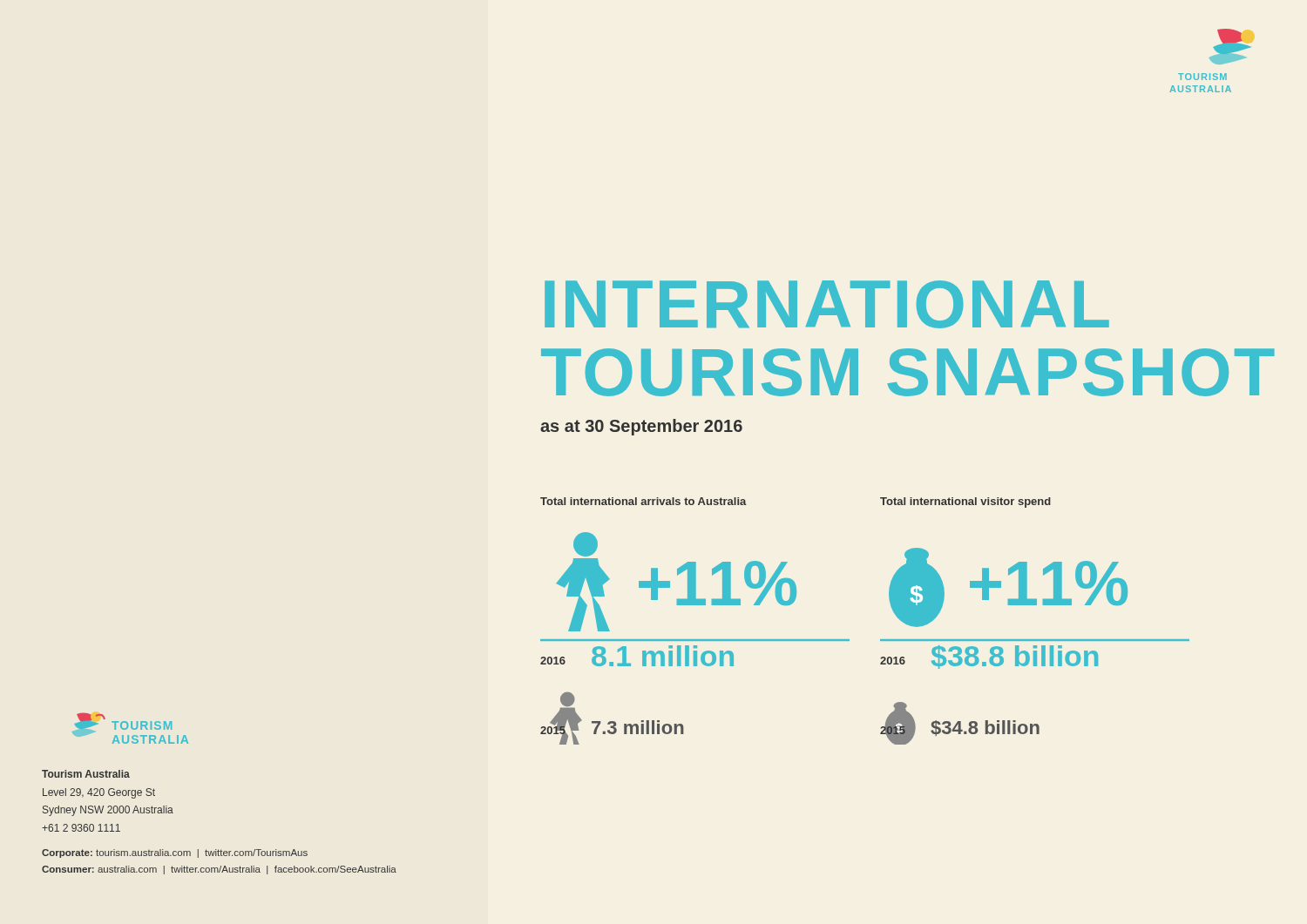Screen dimensions: 924x1307
Task: Find the text starting "Tourism Australia Level"
Action: tap(108, 801)
